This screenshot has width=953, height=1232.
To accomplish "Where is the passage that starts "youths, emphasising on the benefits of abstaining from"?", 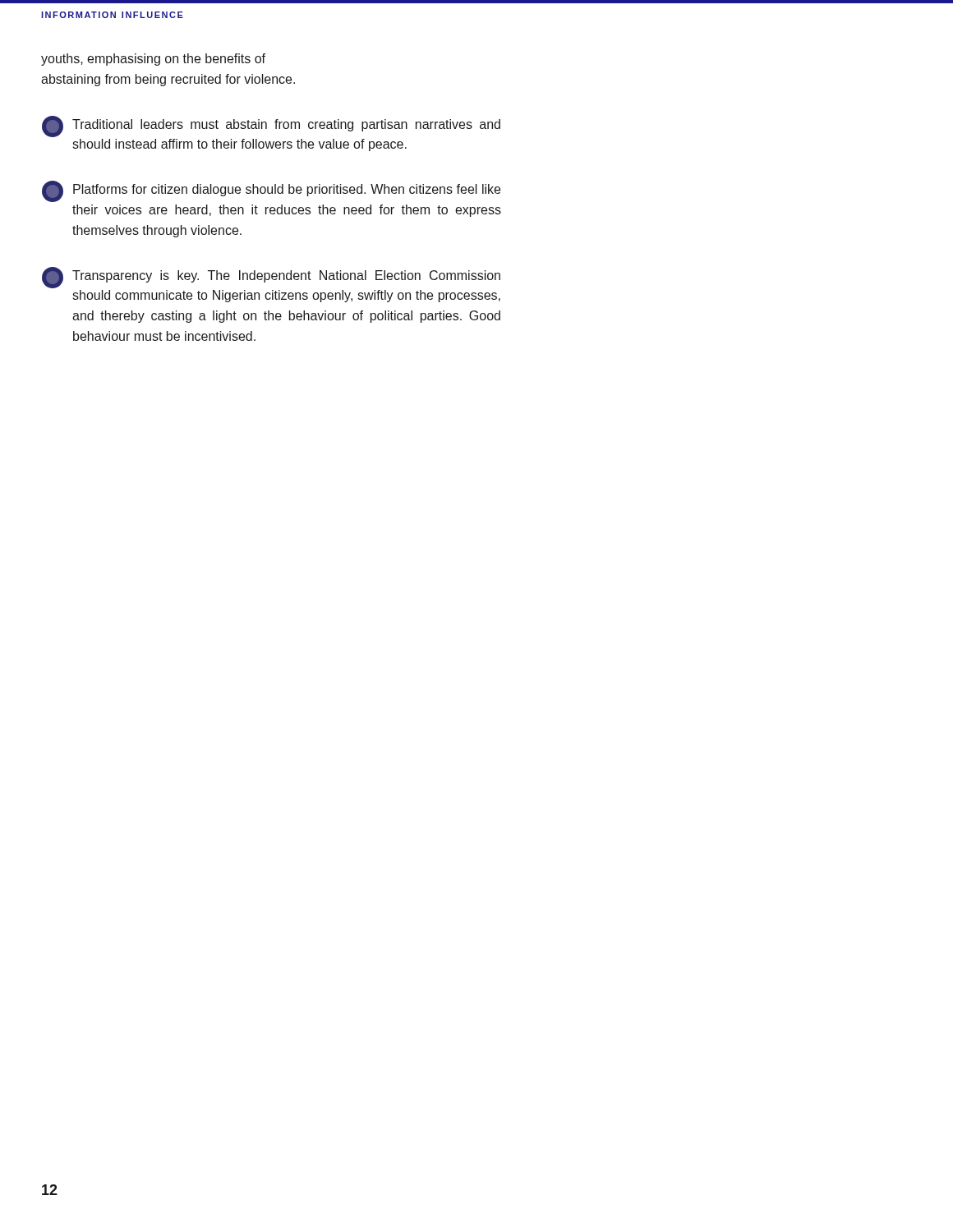I will 169,69.
